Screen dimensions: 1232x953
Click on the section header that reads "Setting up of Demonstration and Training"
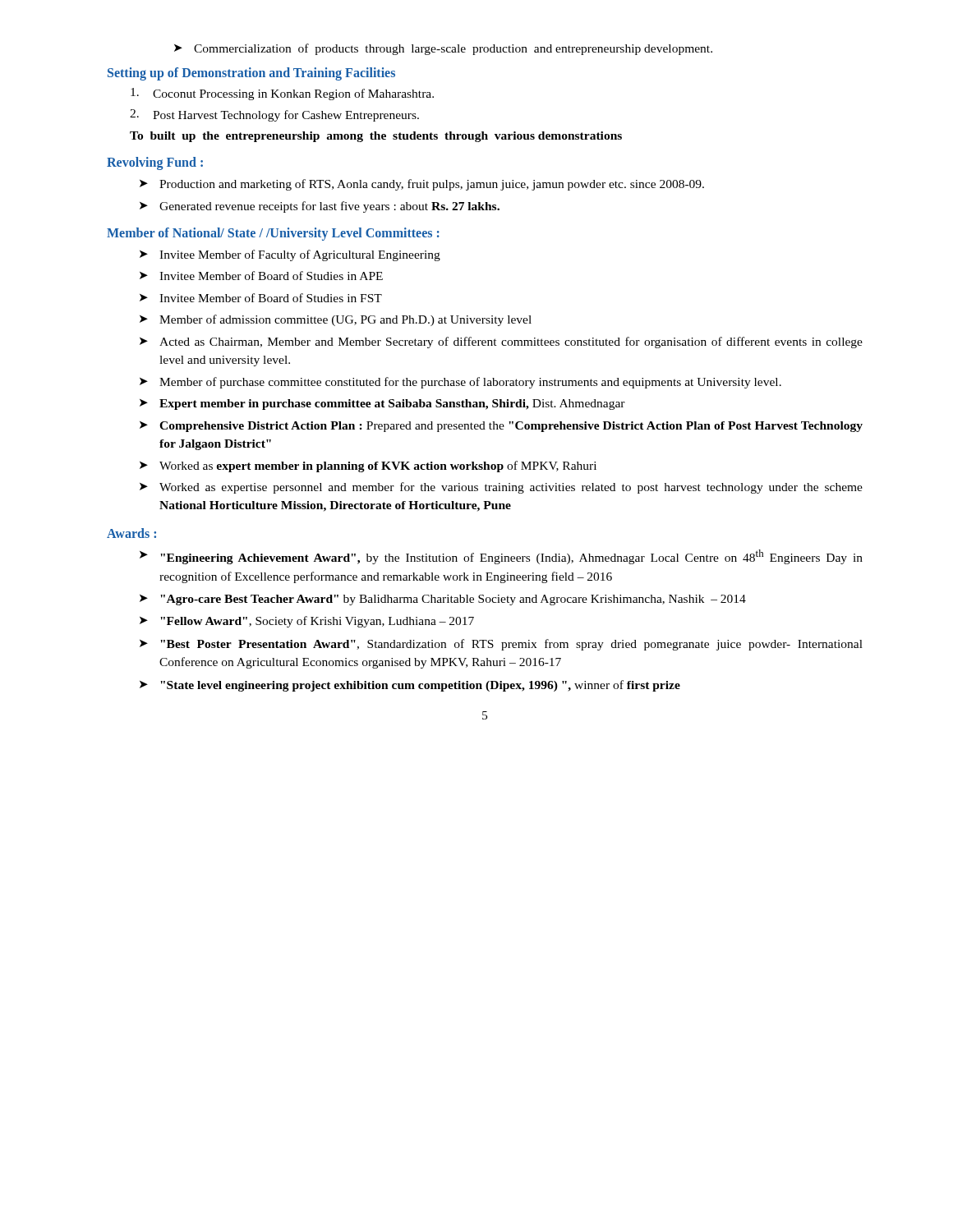pyautogui.click(x=251, y=73)
